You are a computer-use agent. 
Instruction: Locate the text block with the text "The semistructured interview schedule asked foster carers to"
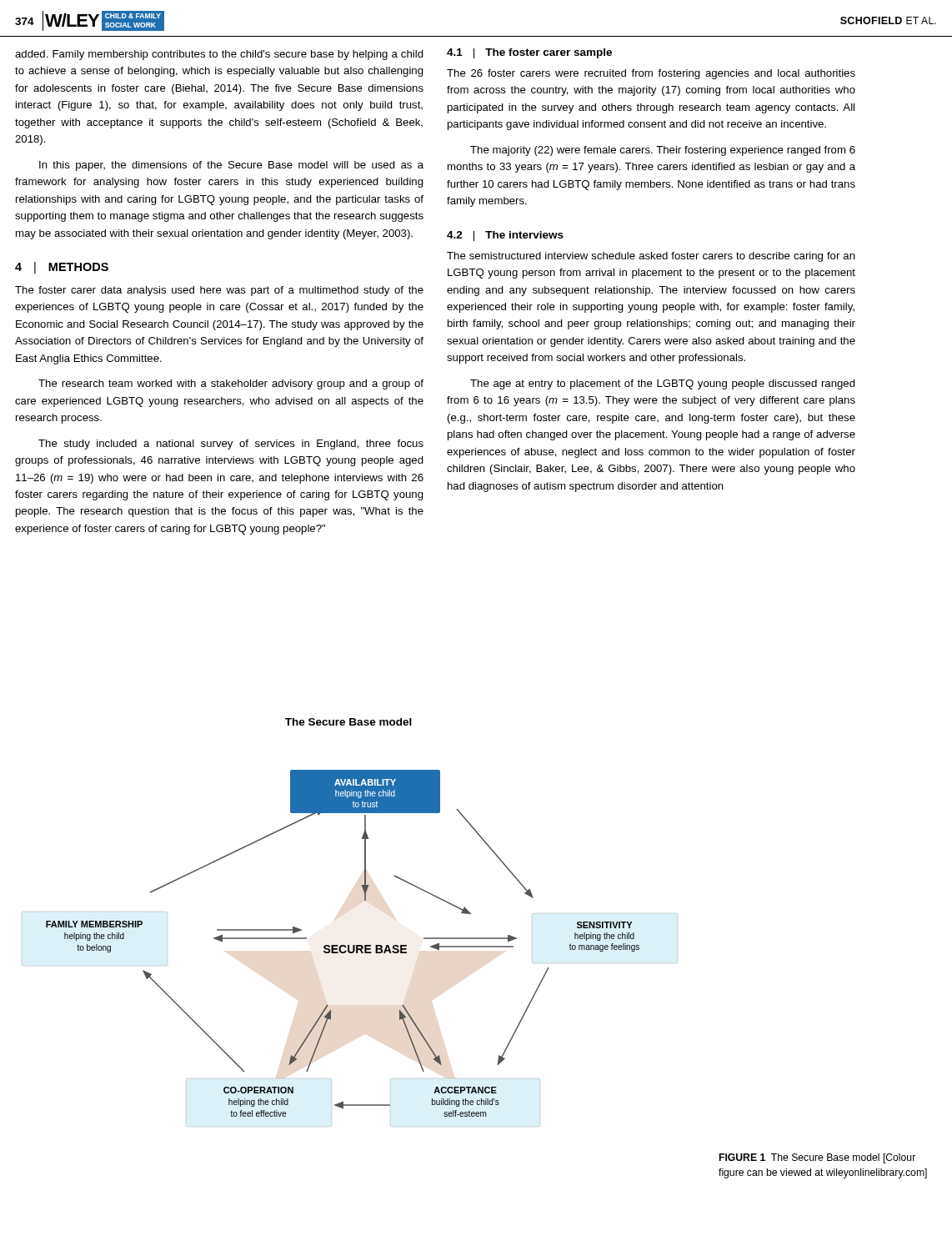pyautogui.click(x=651, y=306)
